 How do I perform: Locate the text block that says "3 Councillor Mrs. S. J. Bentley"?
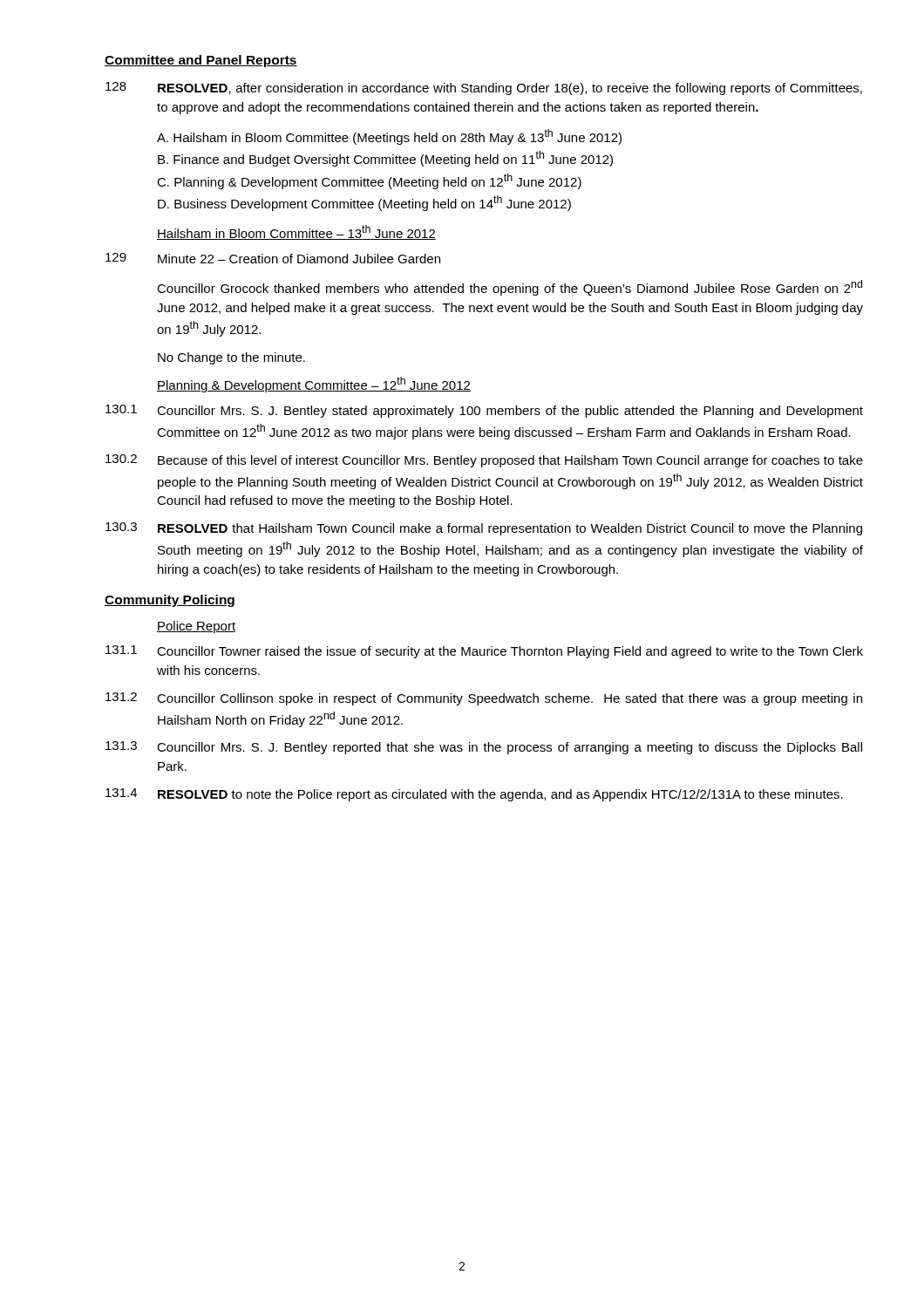(484, 757)
